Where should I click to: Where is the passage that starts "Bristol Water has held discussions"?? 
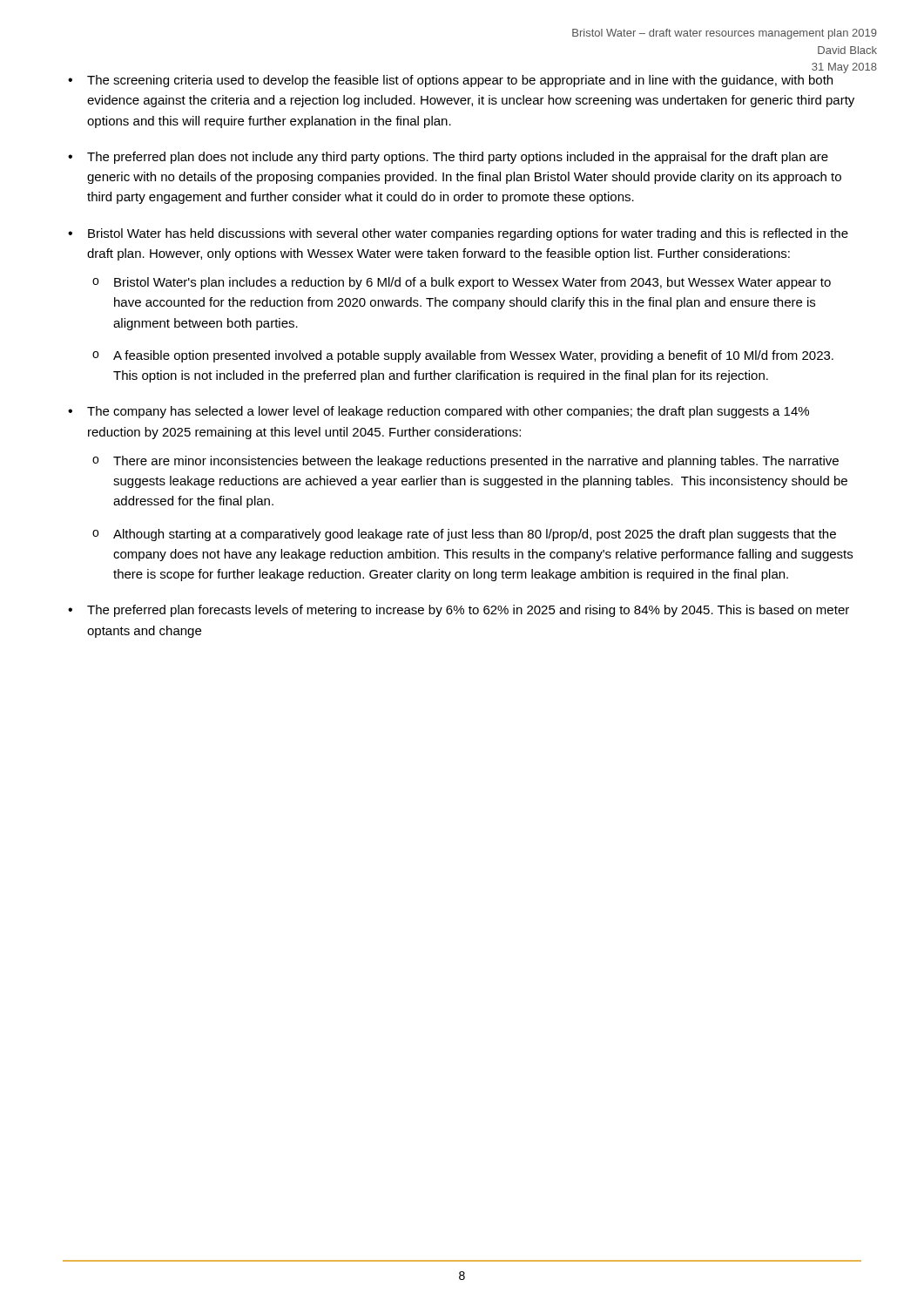point(474,305)
